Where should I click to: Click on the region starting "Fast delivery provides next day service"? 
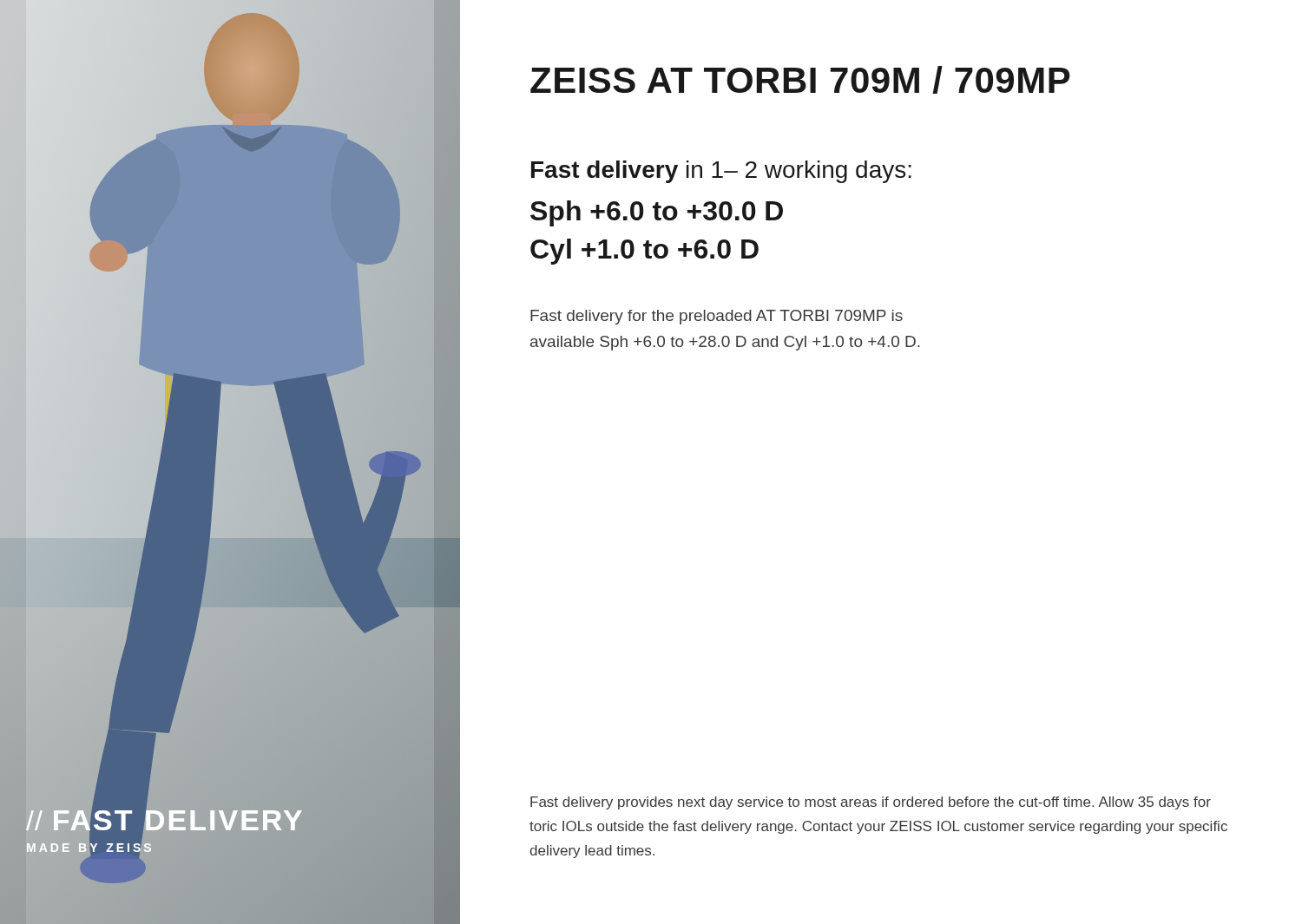(x=879, y=826)
